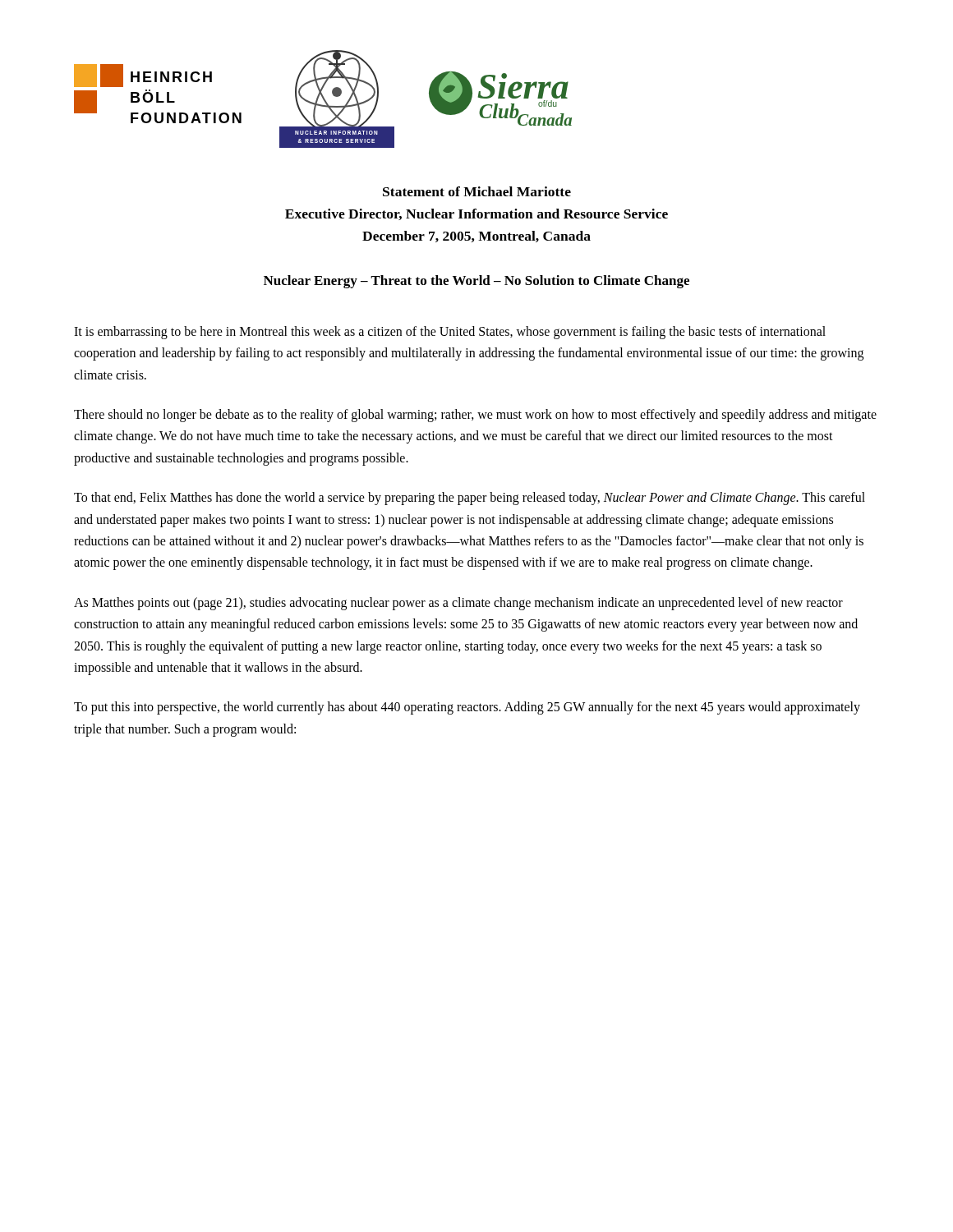Image resolution: width=953 pixels, height=1232 pixels.
Task: Find the block on this page that starts "As Matthes points"
Action: 466,635
